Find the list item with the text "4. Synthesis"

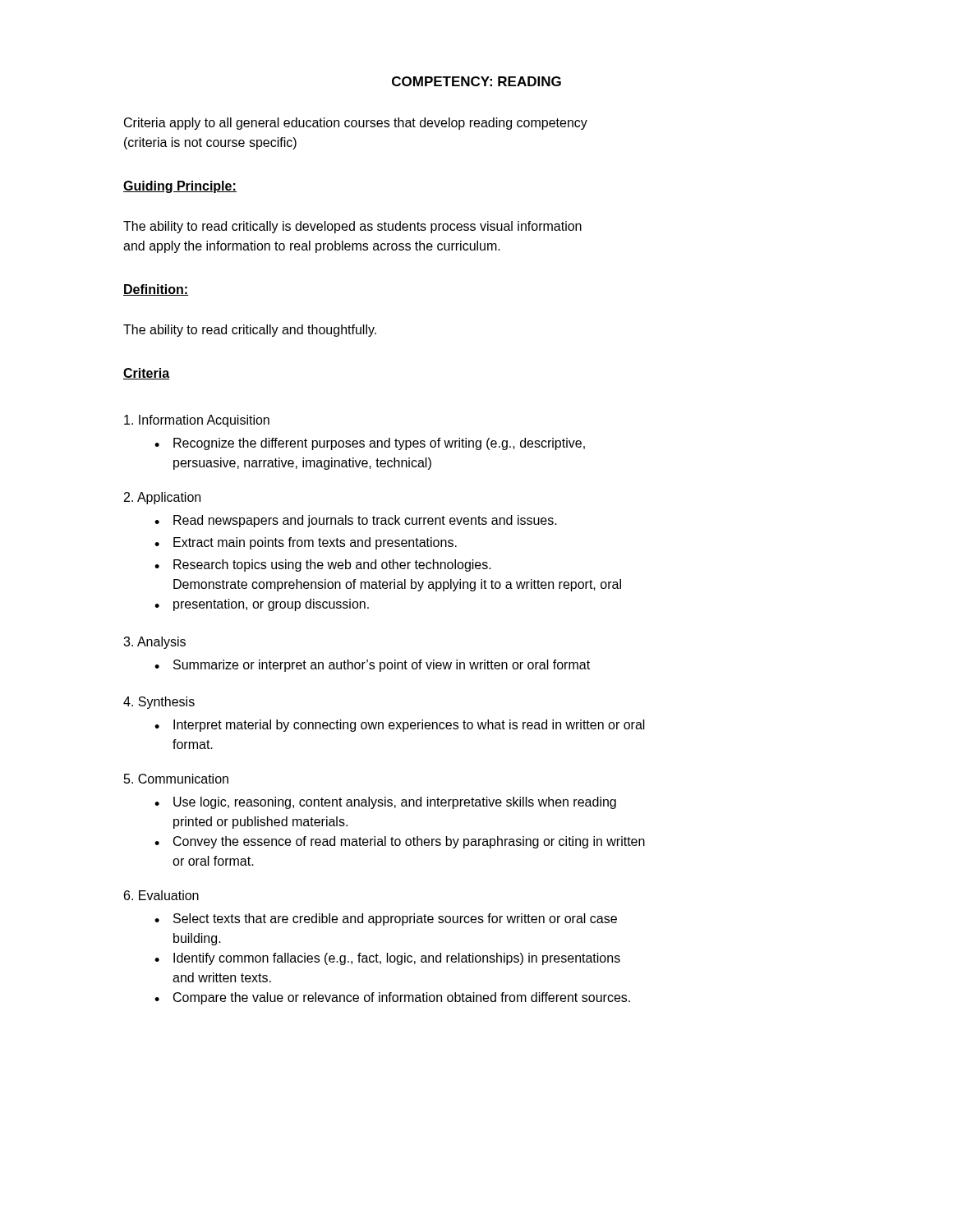pos(159,702)
